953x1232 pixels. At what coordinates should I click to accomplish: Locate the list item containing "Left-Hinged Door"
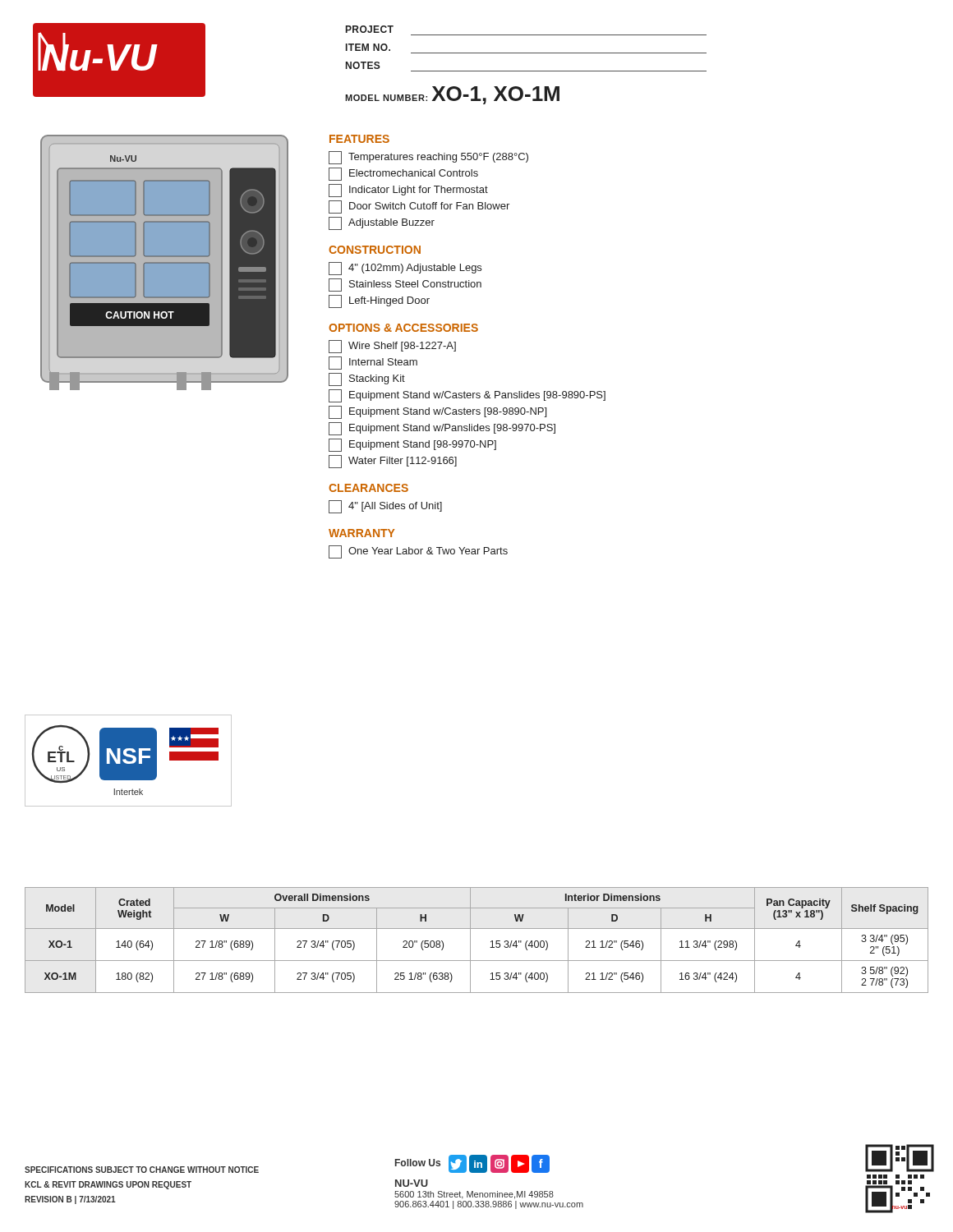pos(379,301)
